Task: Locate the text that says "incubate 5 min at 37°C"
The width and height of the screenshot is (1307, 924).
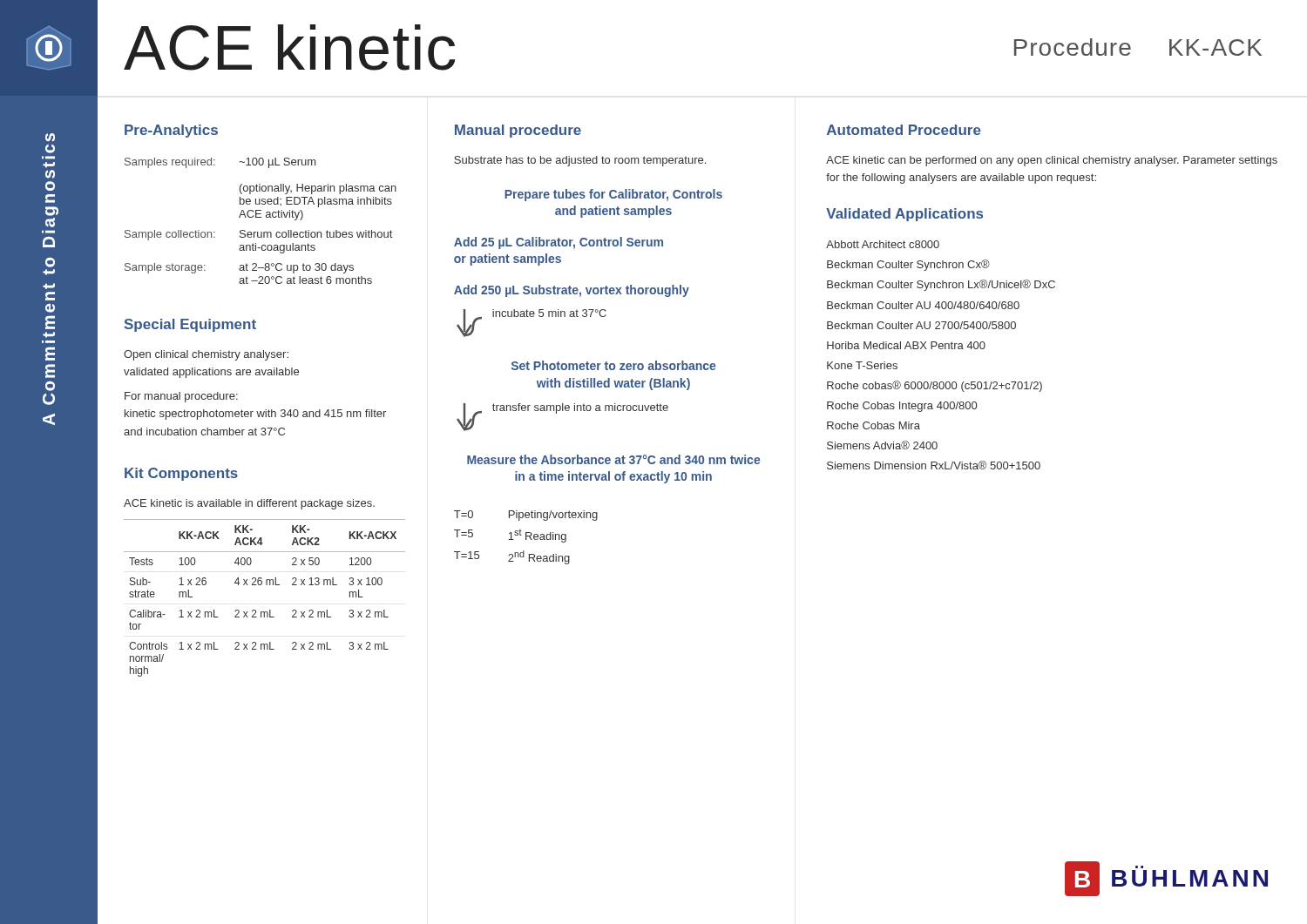Action: [x=549, y=313]
